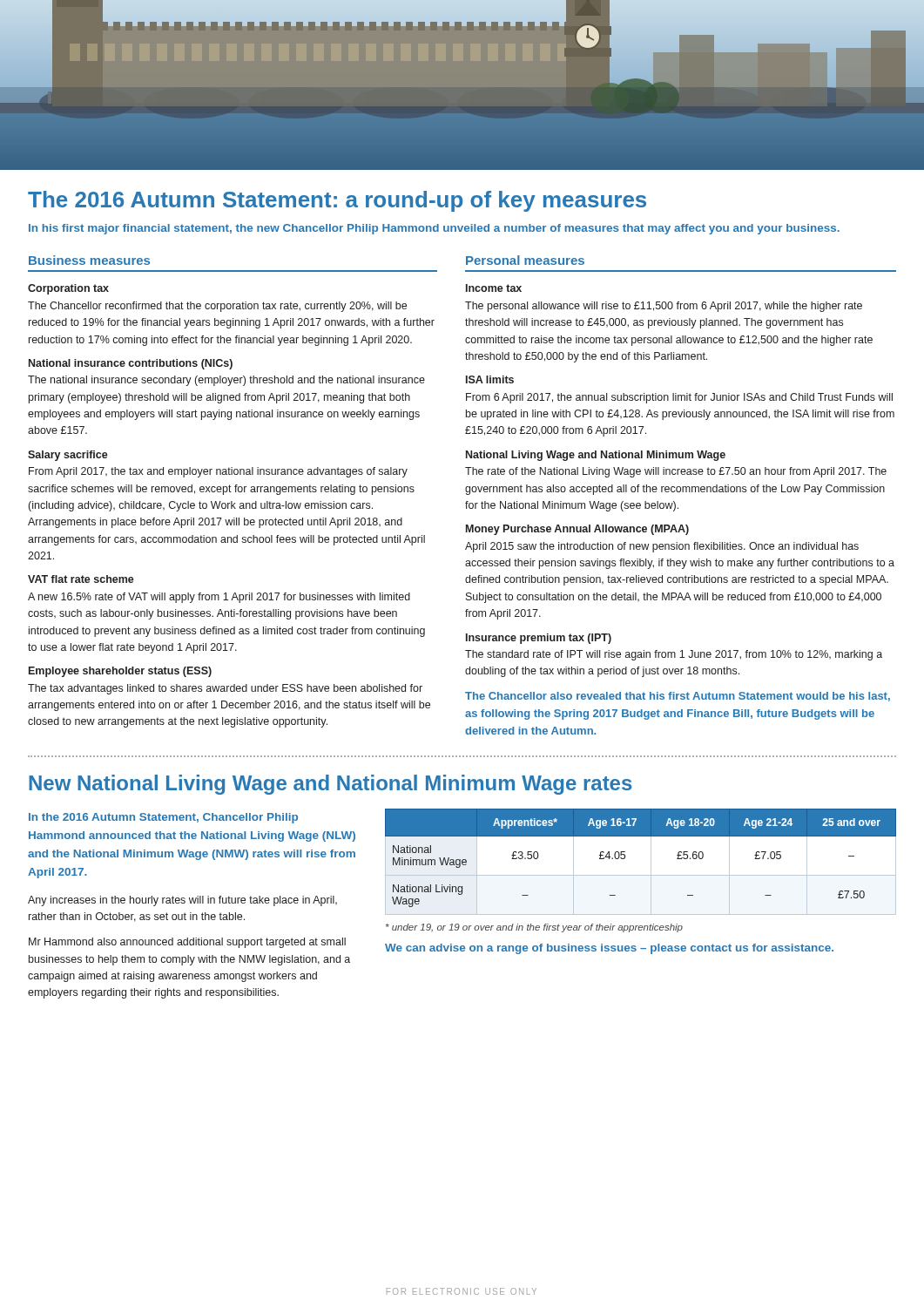Viewport: 924px width, 1307px height.
Task: Click on the block starting "In his first major financial statement, the"
Action: (462, 228)
